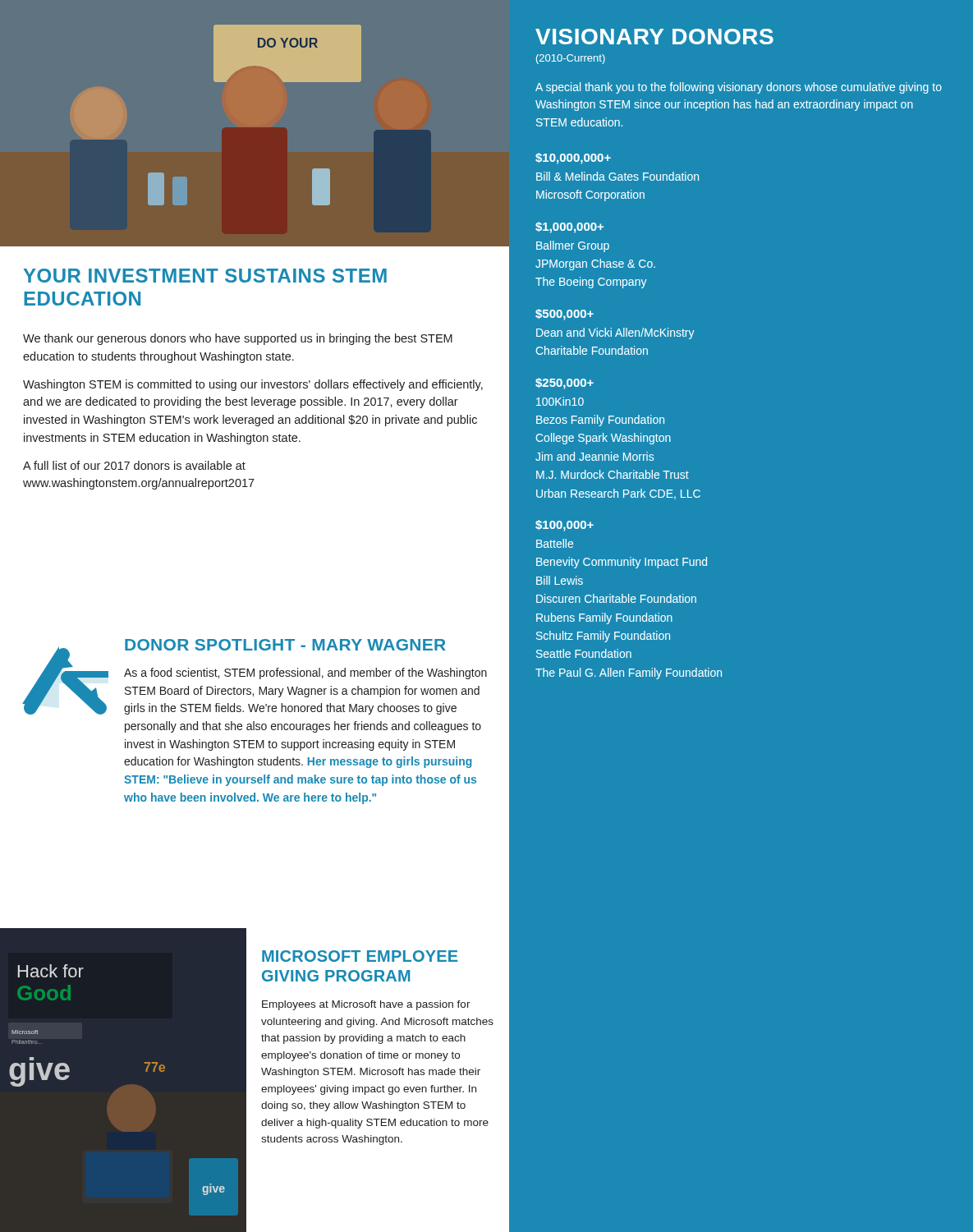The width and height of the screenshot is (973, 1232).
Task: Click on the passage starting "We thank our generous donors"
Action: pyautogui.click(x=255, y=348)
